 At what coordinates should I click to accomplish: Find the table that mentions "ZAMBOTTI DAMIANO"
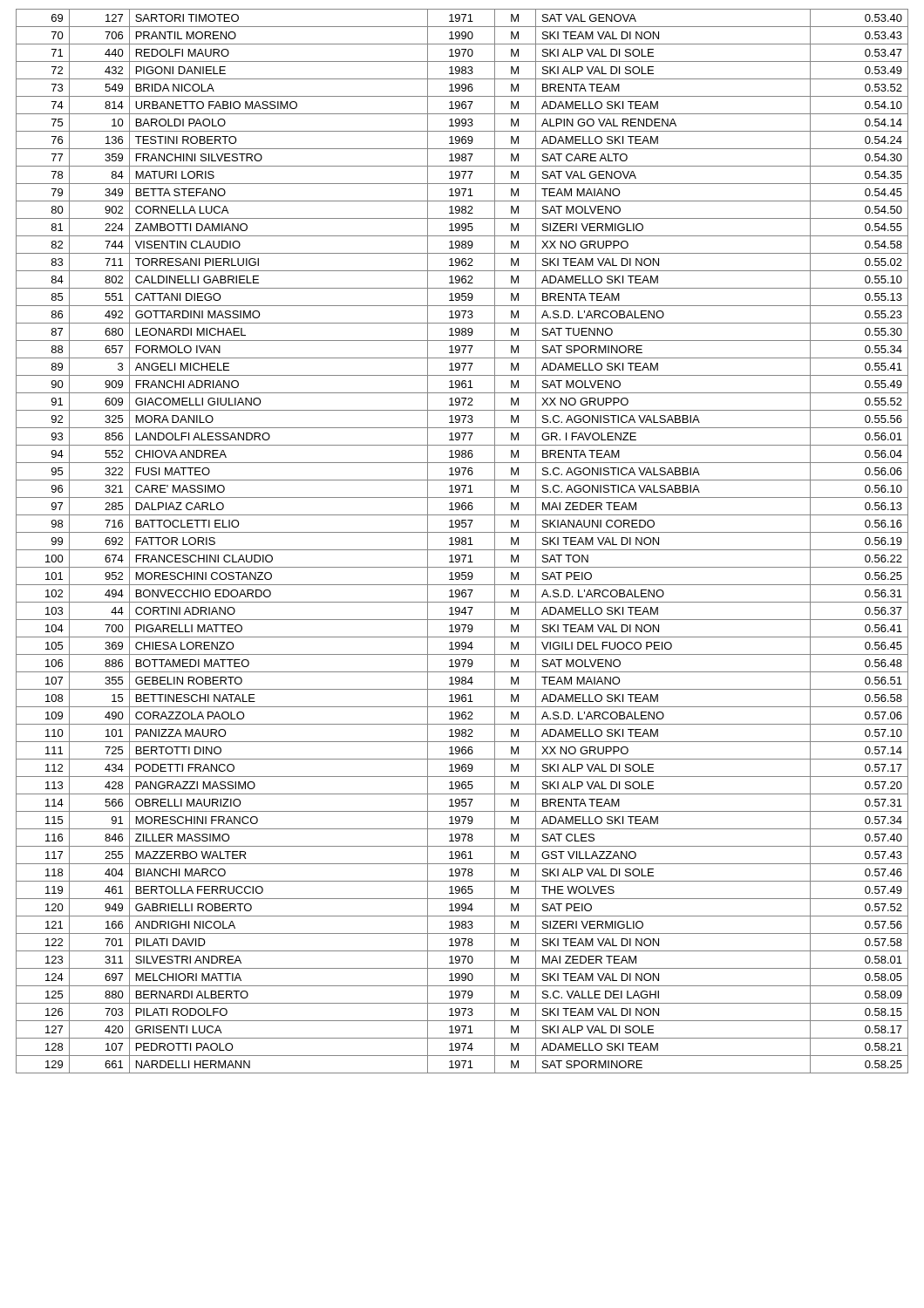pos(462,541)
